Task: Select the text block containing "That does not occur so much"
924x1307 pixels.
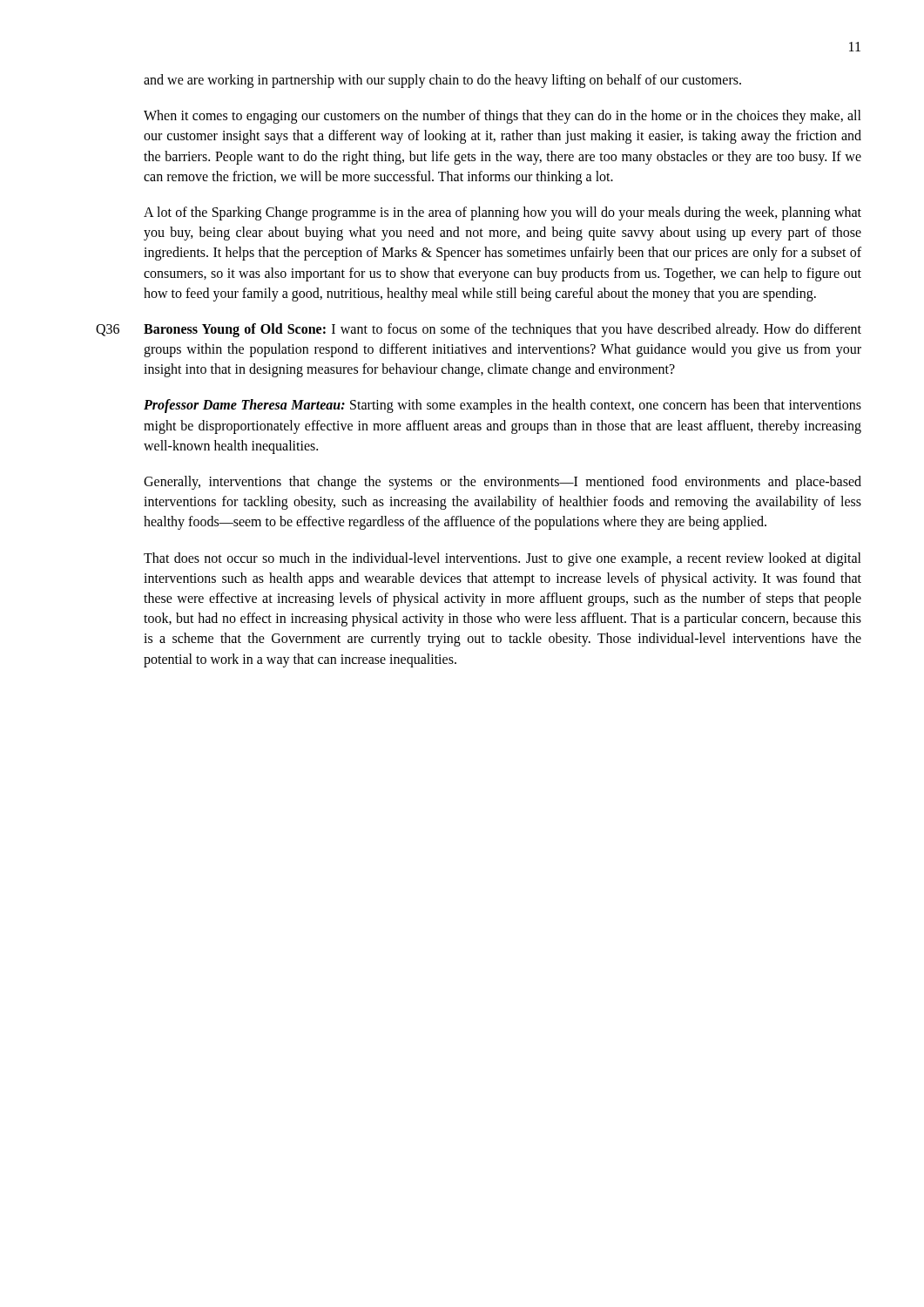Action: [x=502, y=608]
